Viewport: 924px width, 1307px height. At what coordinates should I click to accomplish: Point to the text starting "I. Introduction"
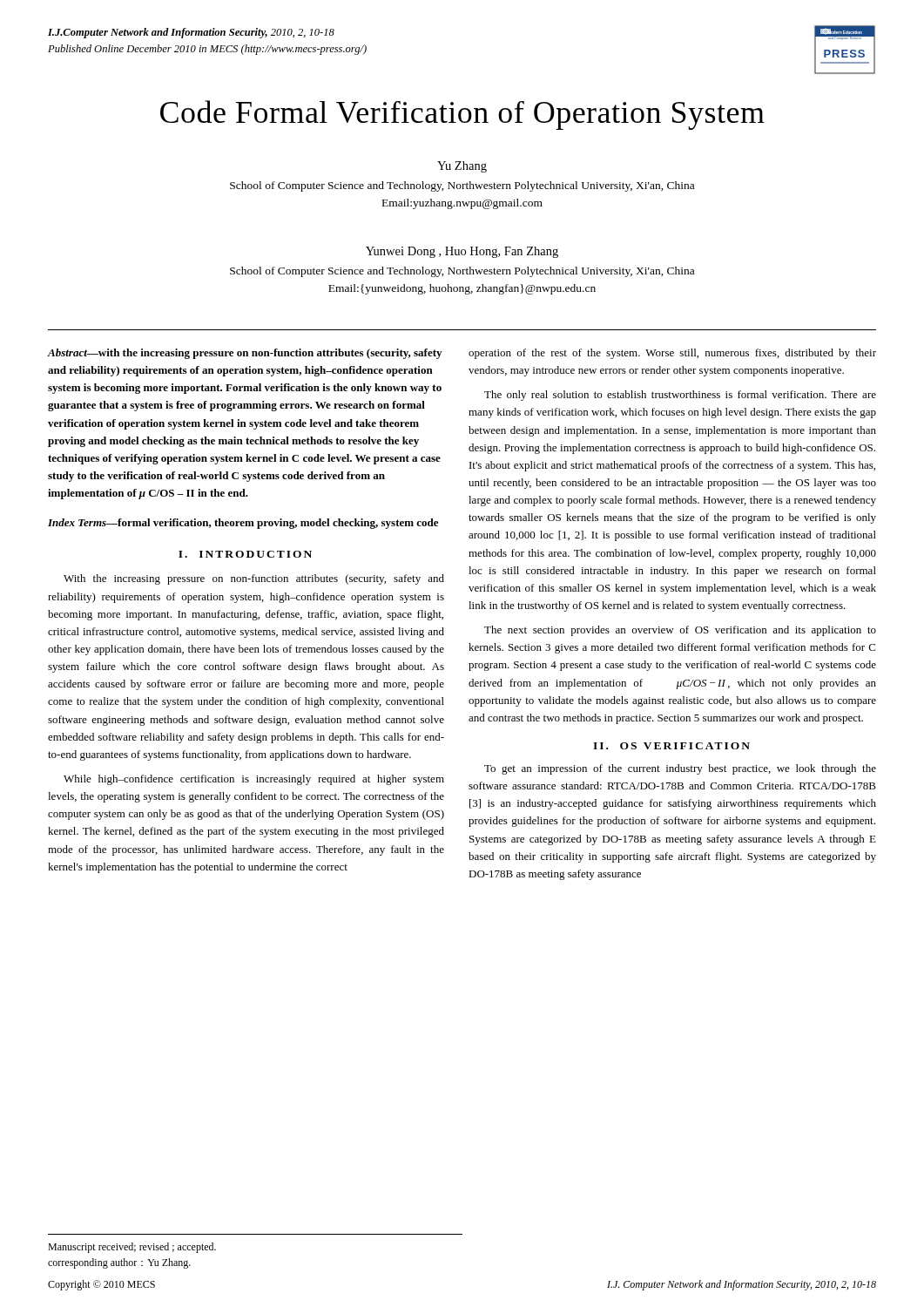point(246,554)
